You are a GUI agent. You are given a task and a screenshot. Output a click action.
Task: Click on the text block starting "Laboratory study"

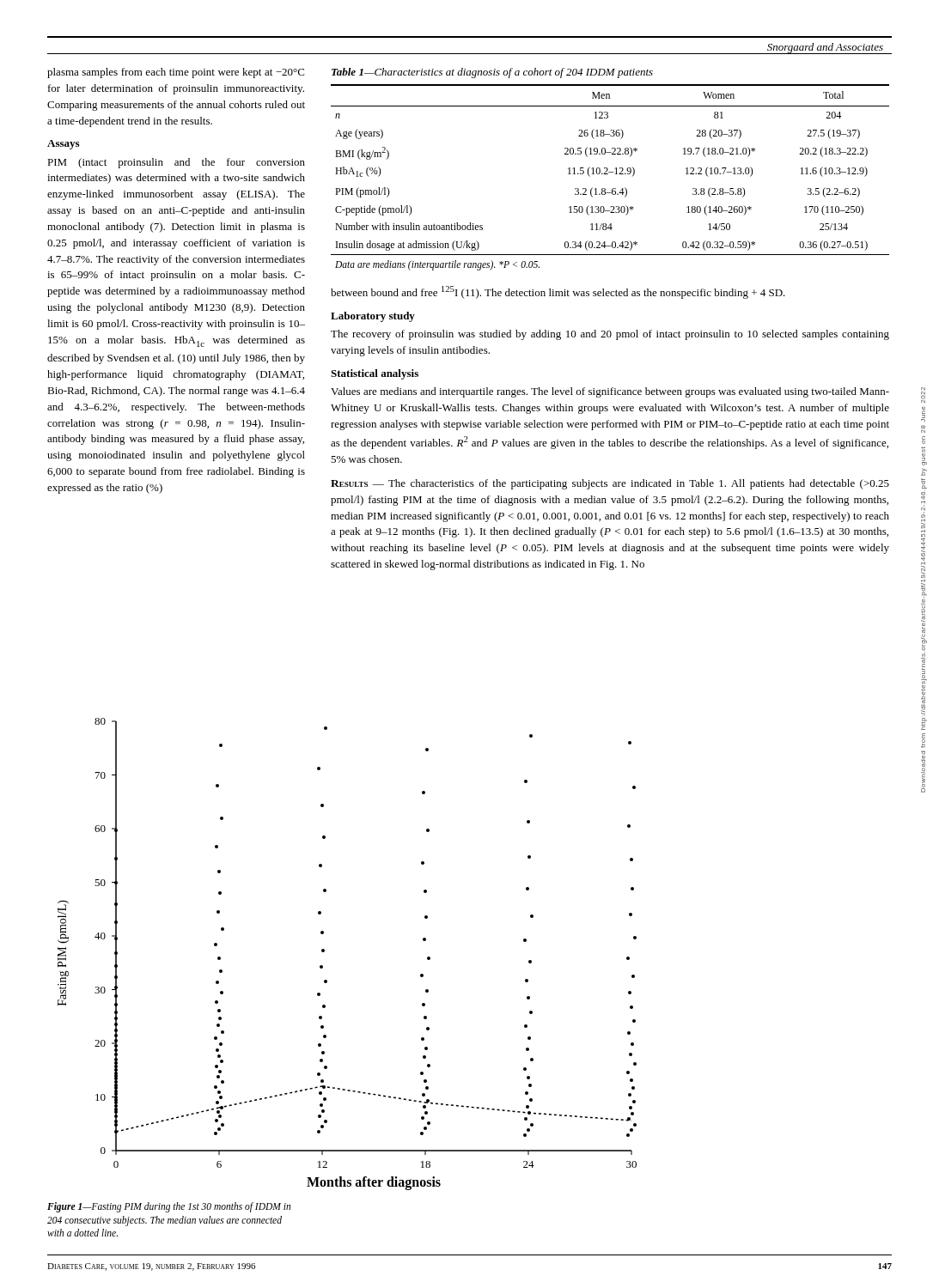pyautogui.click(x=373, y=316)
